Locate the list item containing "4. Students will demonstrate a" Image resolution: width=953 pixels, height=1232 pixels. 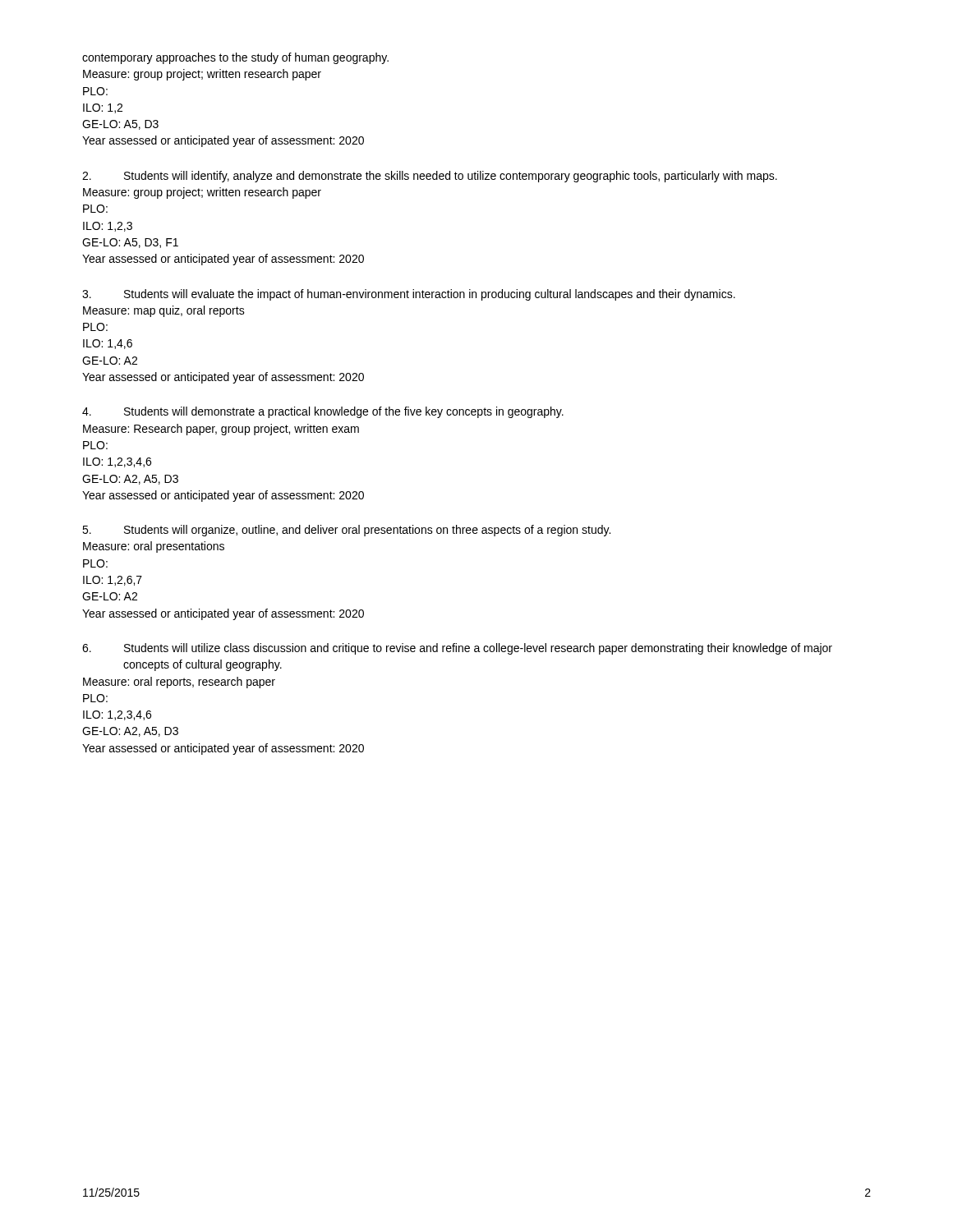323,412
